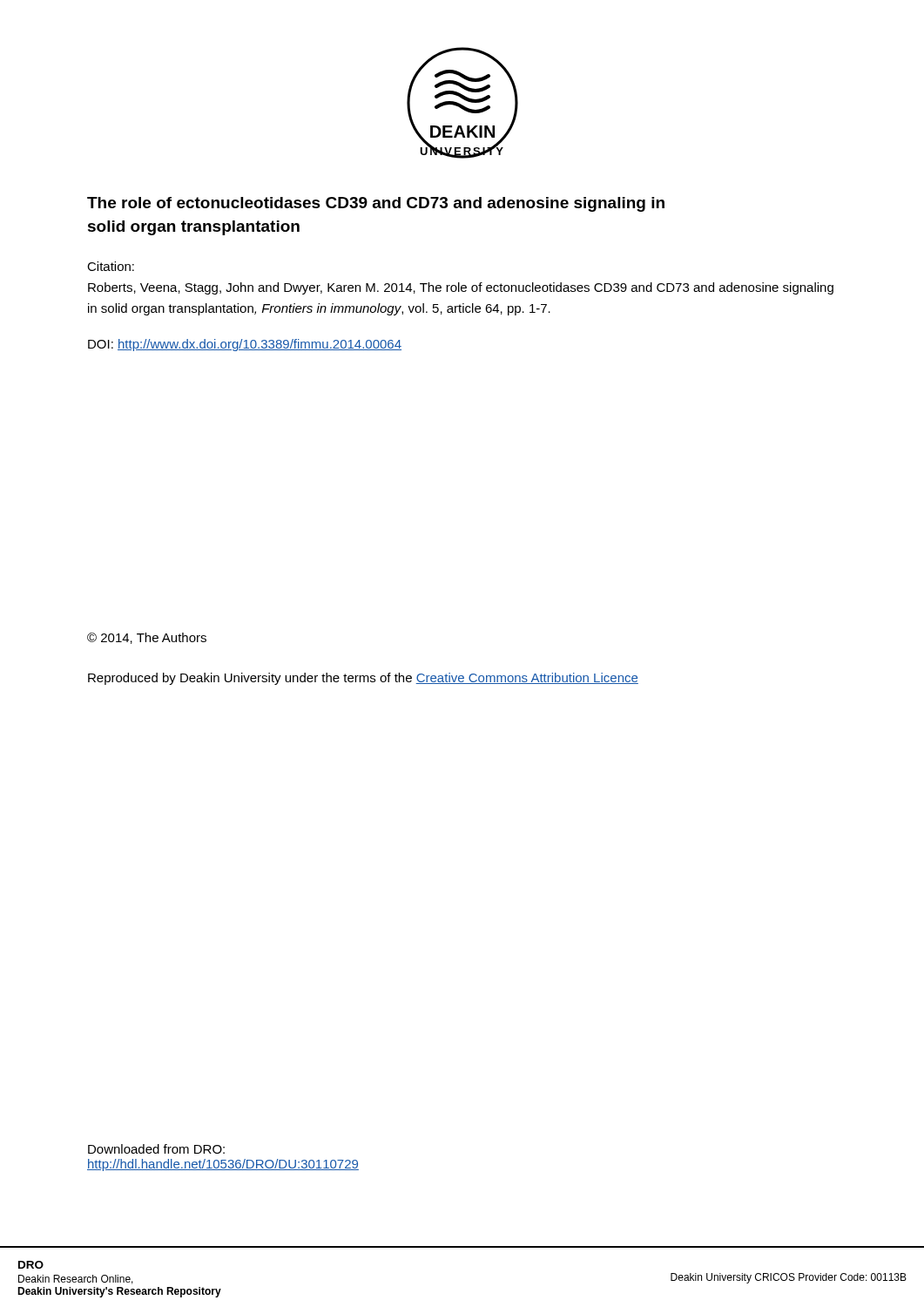The height and width of the screenshot is (1307, 924).
Task: Select the block starting "Roberts, Veena, Stagg, John and Dwyer, Karen M."
Action: [461, 298]
